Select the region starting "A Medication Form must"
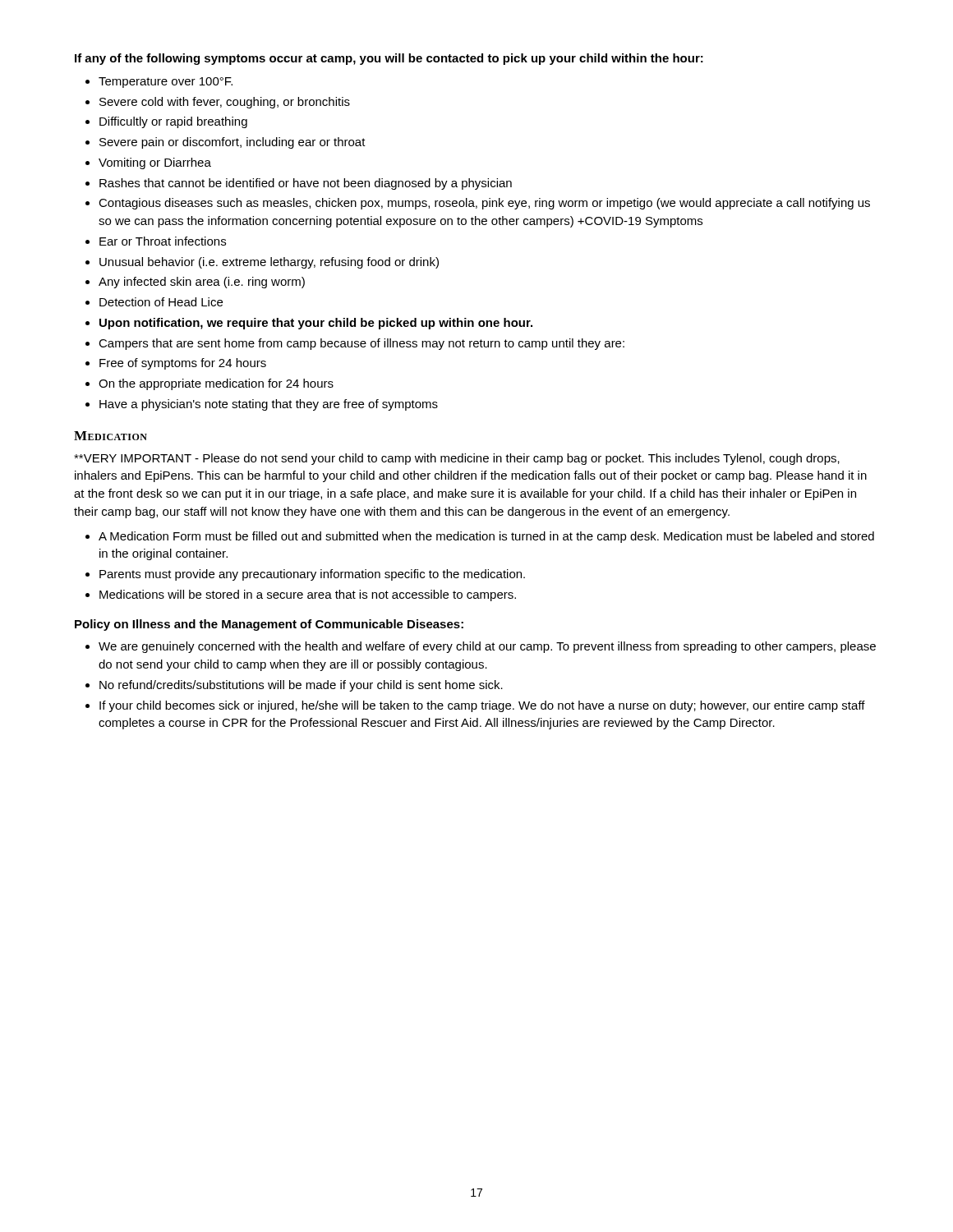 (487, 544)
